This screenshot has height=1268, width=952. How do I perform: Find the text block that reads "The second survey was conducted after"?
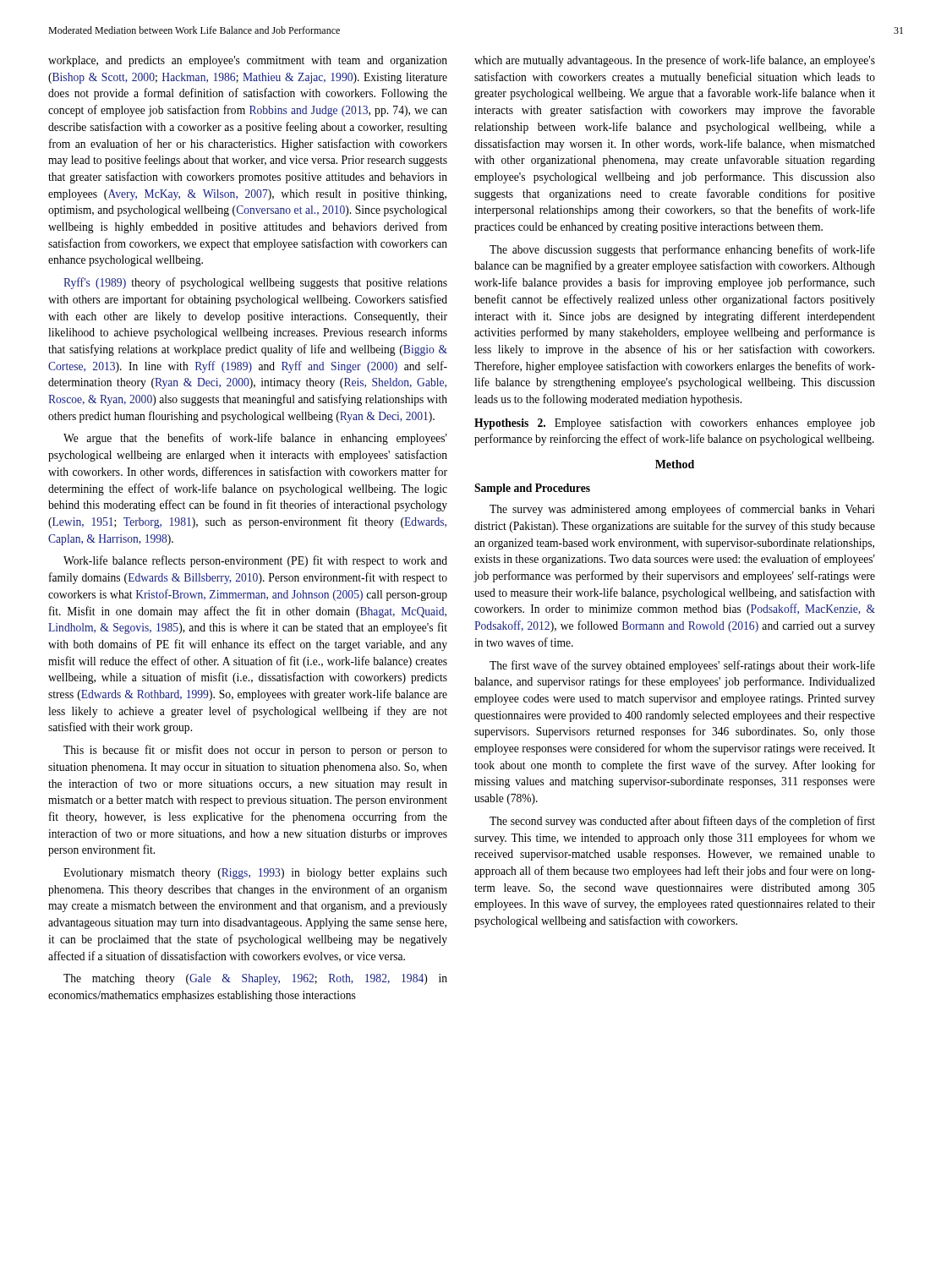675,871
